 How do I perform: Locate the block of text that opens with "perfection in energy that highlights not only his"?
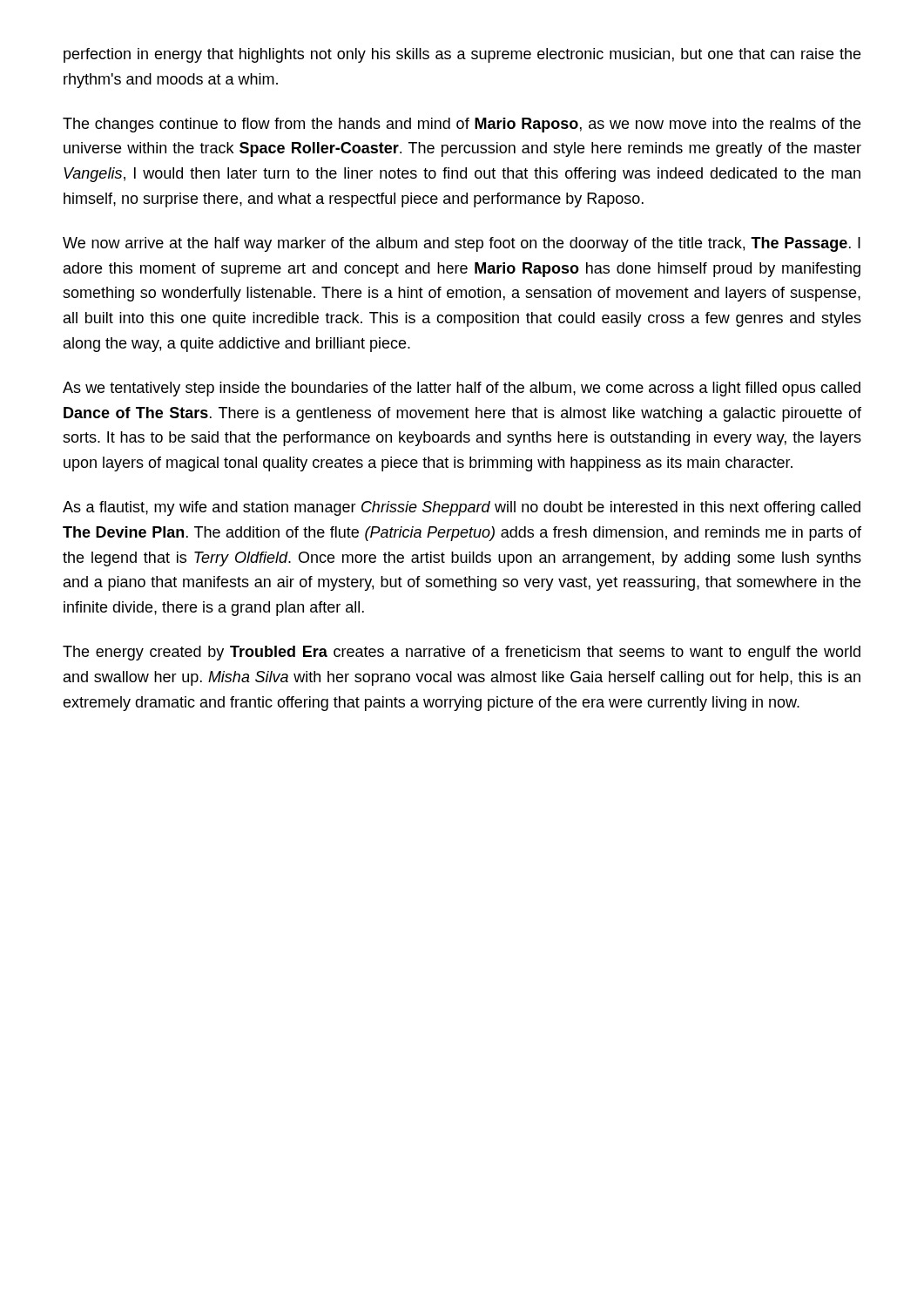click(462, 67)
